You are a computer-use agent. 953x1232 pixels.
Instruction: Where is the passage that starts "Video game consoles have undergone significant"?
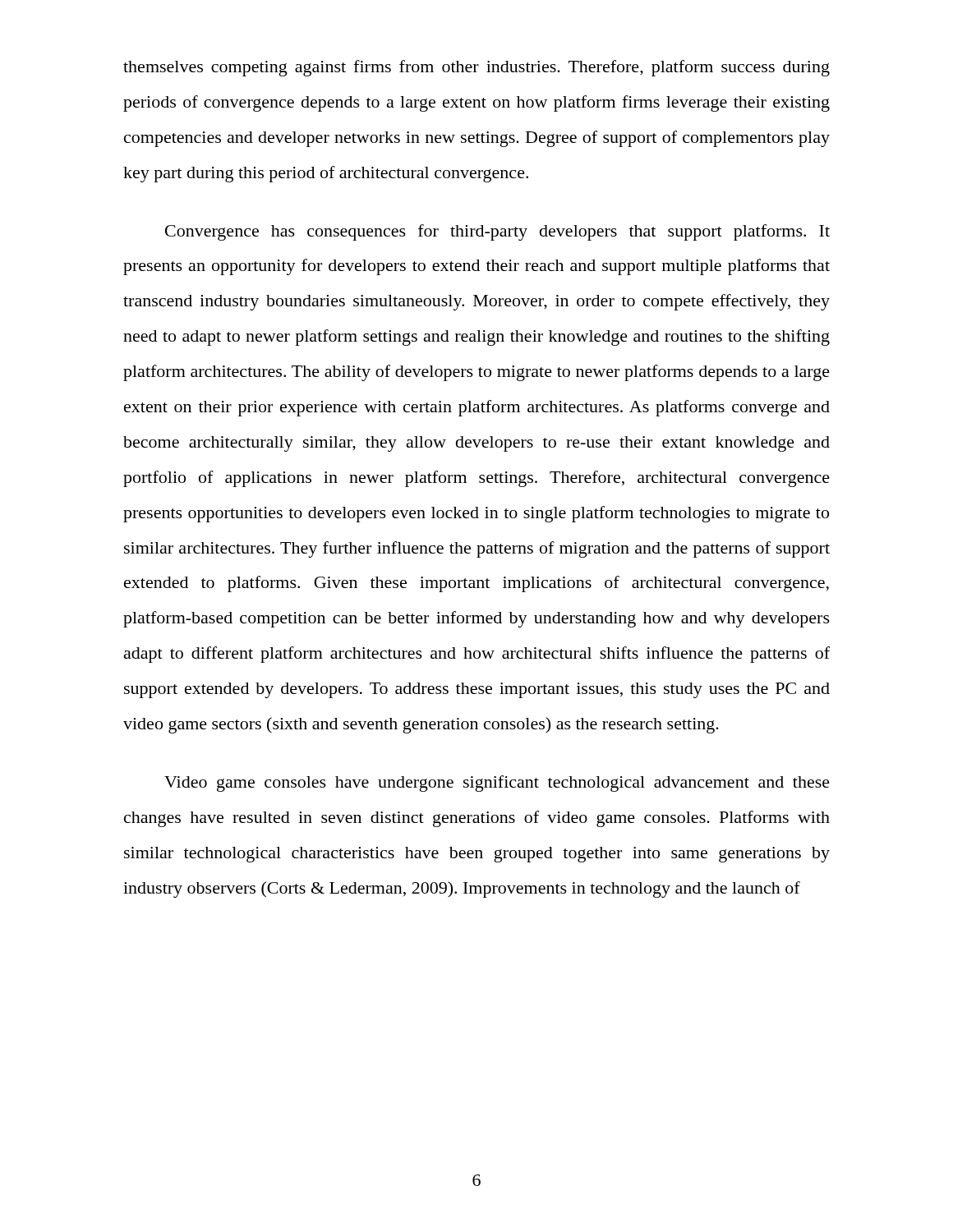pos(476,834)
